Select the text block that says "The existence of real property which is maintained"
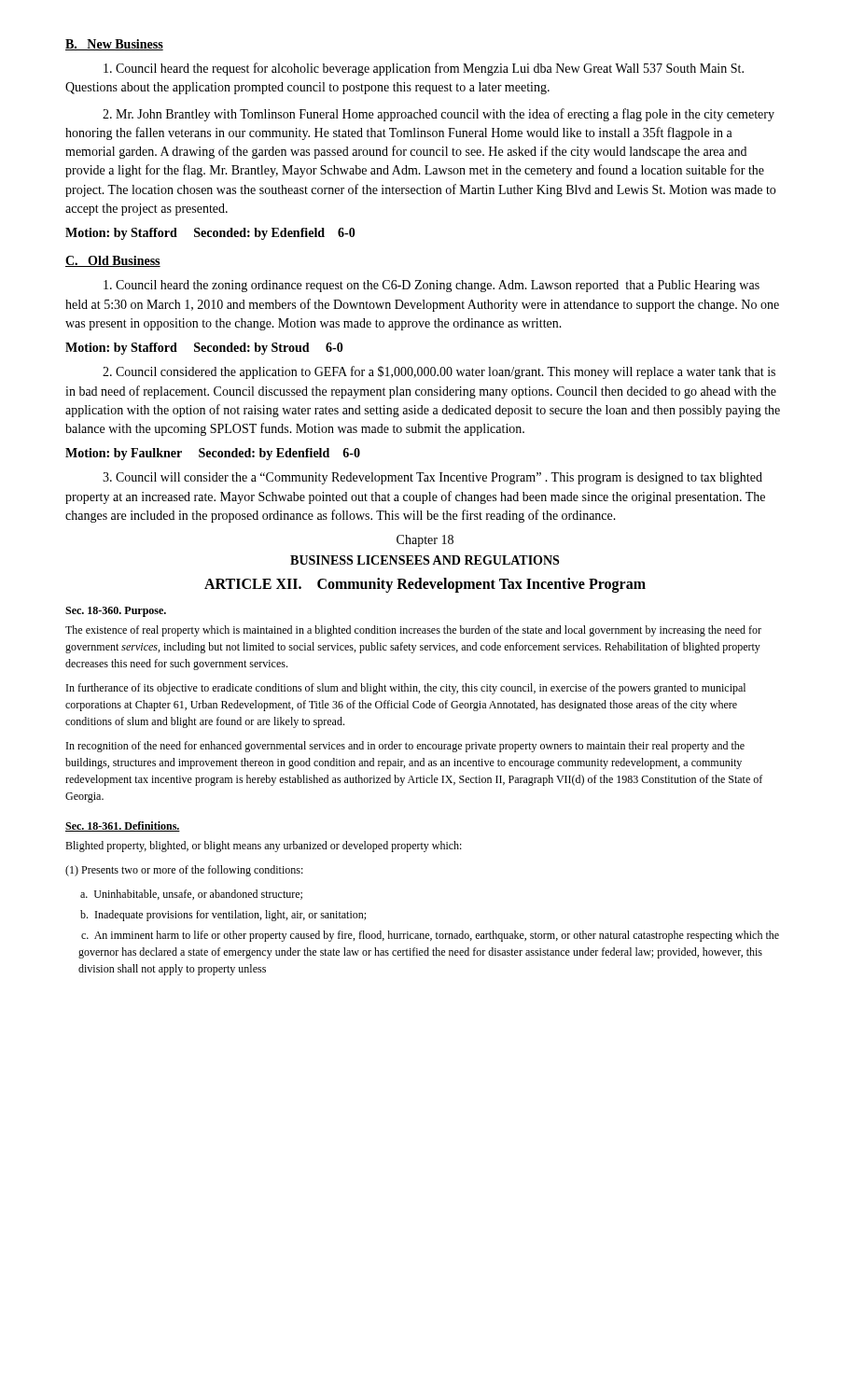Image resolution: width=850 pixels, height=1400 pixels. pos(413,647)
